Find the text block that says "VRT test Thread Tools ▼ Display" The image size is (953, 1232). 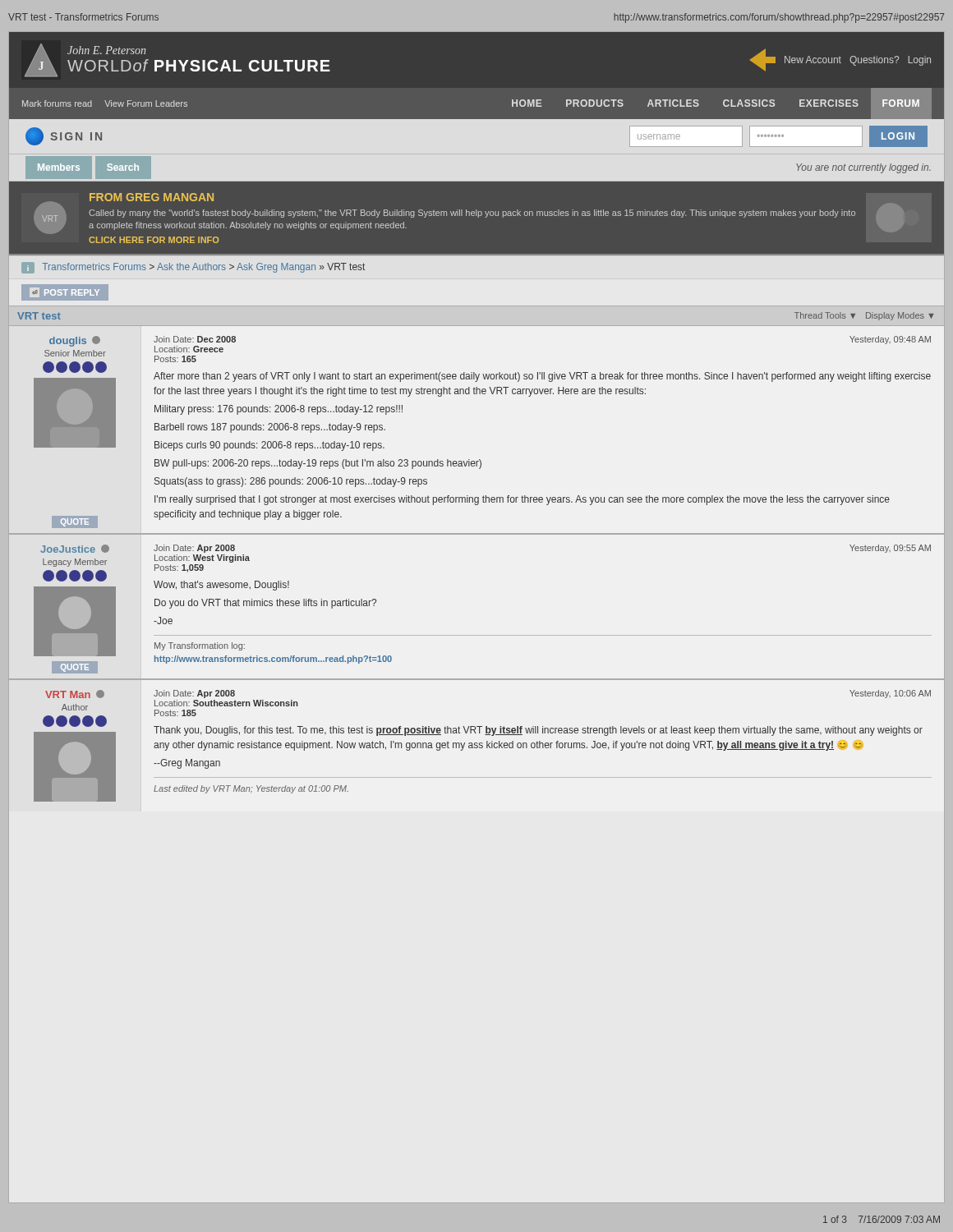(43, 316)
